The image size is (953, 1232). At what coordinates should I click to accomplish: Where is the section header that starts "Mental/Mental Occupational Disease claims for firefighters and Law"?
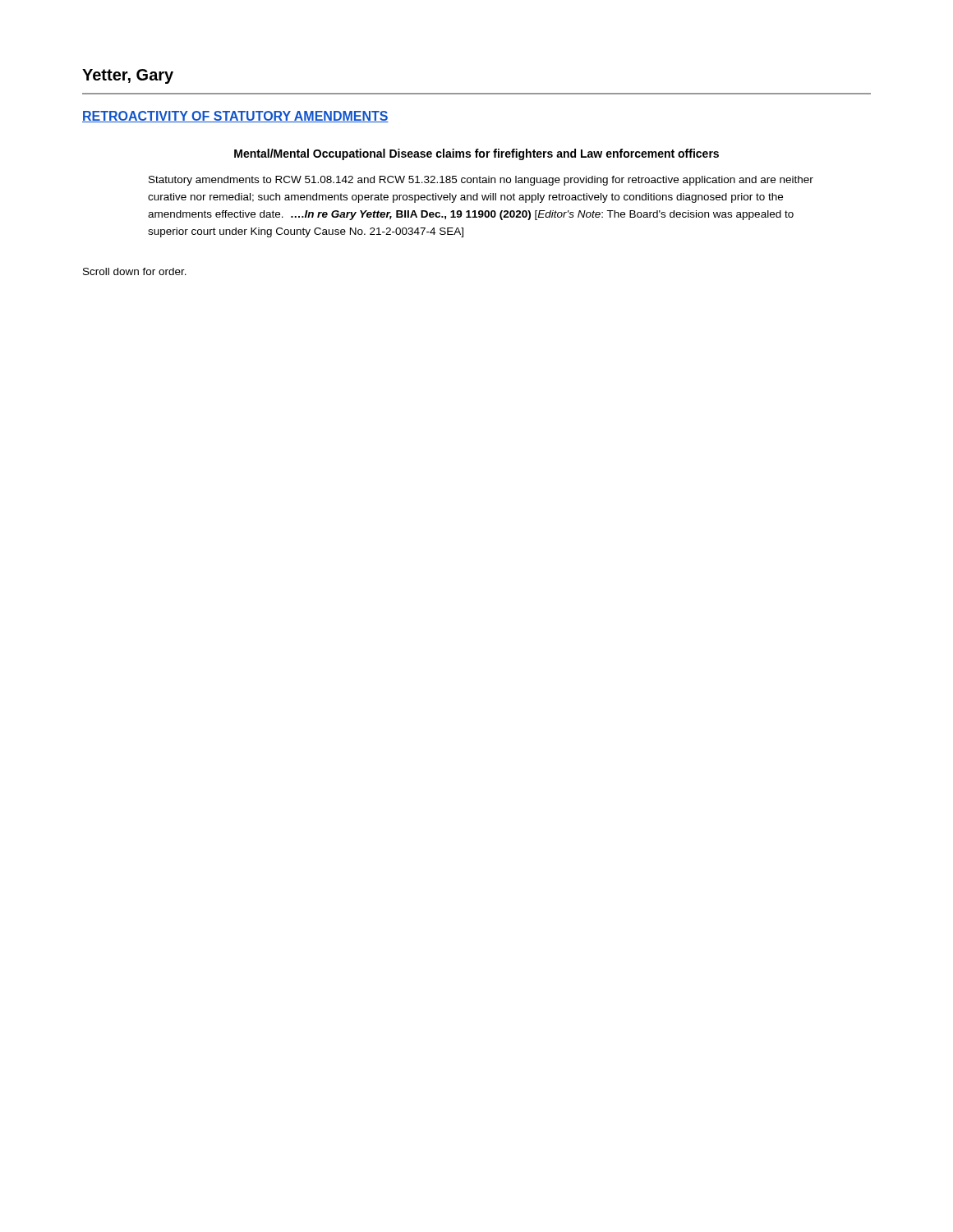[x=476, y=154]
